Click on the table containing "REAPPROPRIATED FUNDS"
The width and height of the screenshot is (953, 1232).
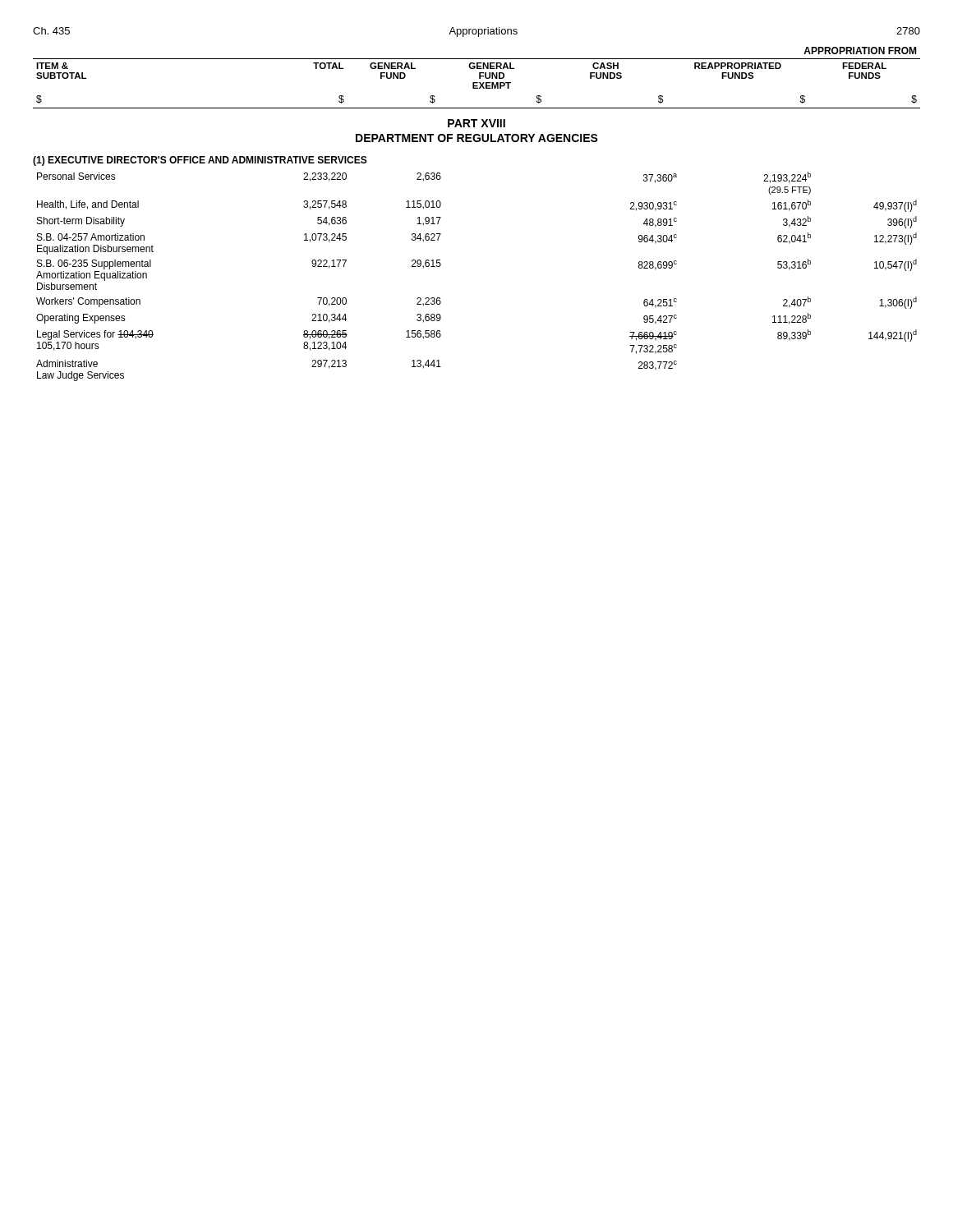476,76
